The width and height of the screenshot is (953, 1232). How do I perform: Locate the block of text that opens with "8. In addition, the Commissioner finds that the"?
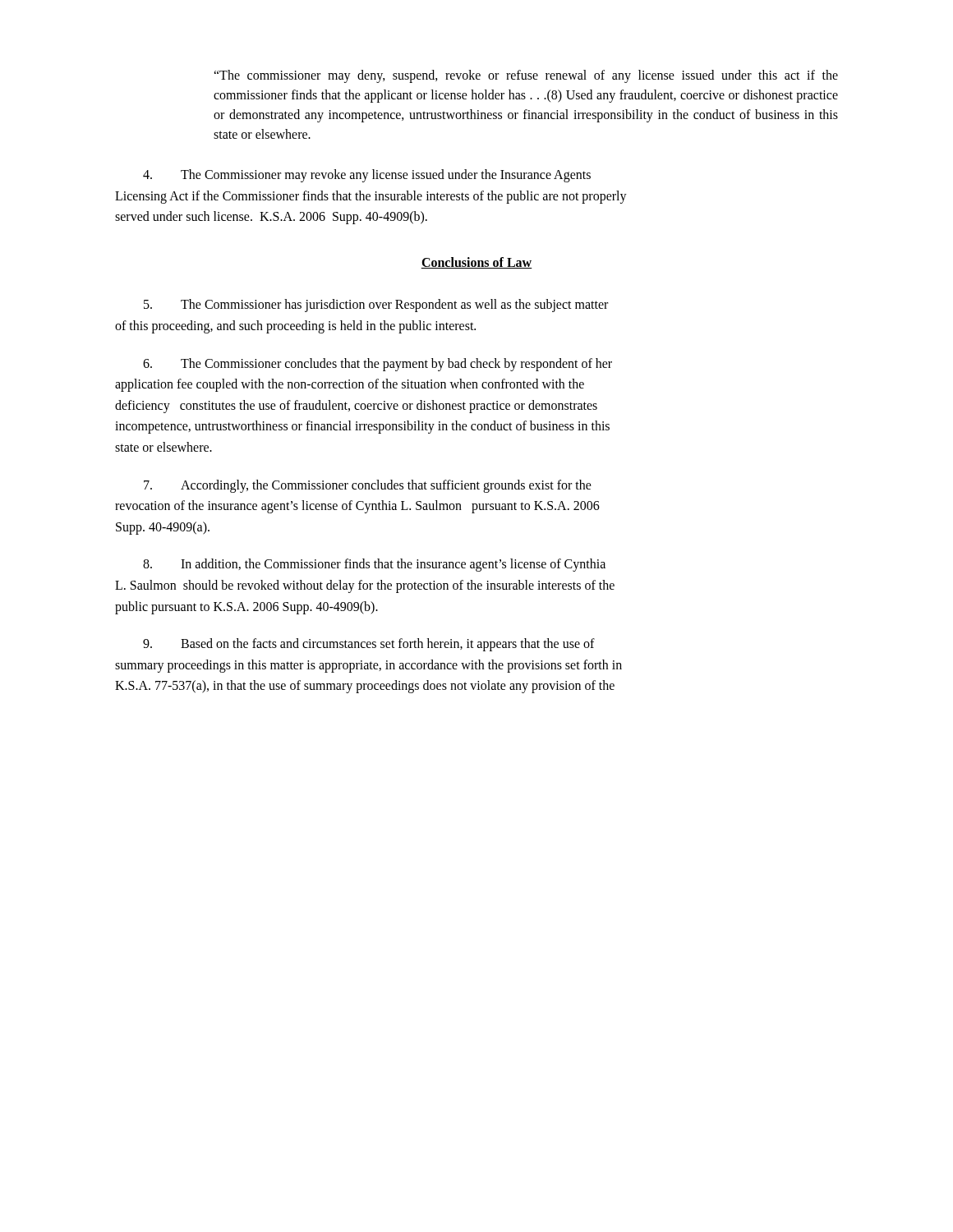pyautogui.click(x=476, y=585)
